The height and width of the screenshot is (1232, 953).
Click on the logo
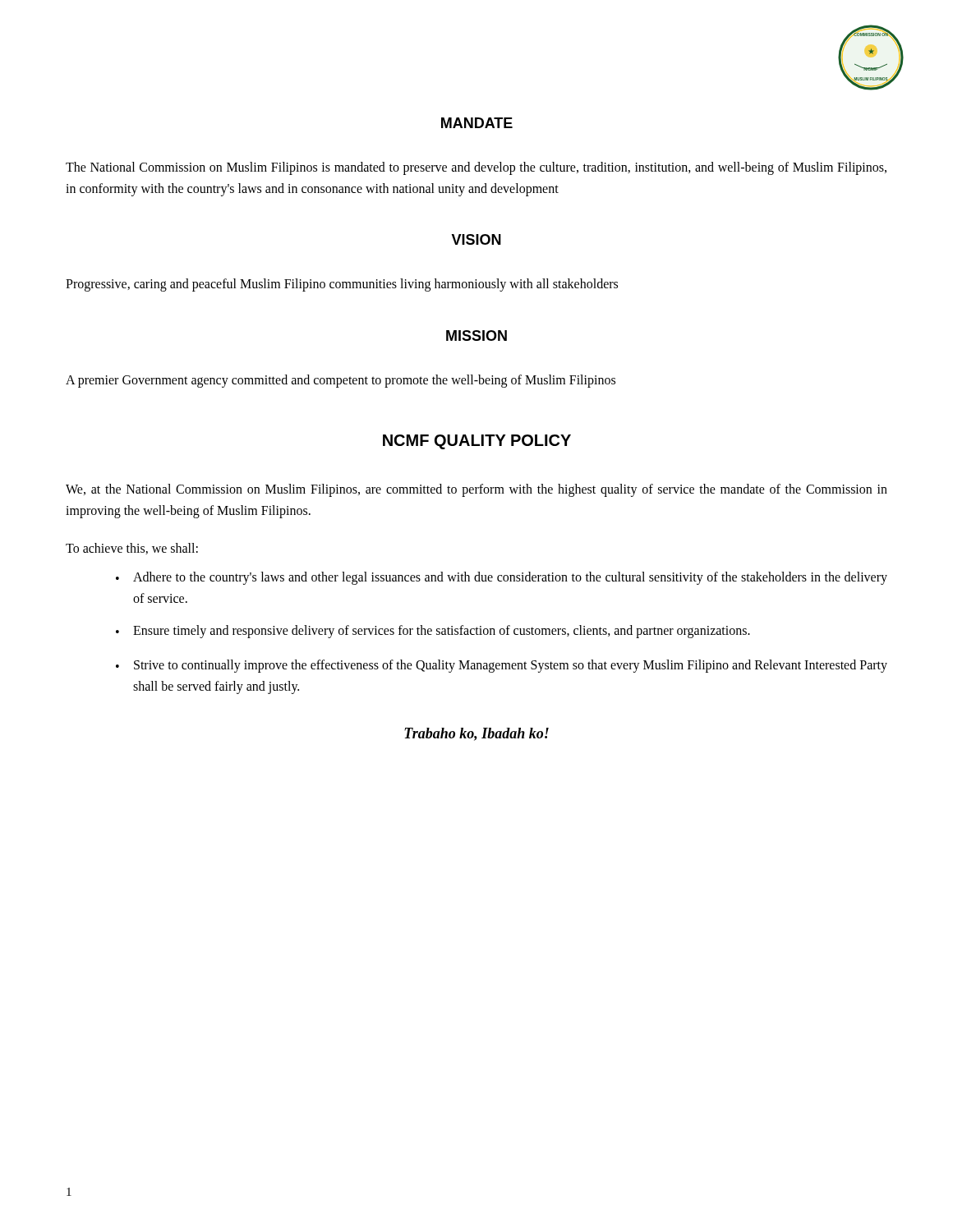[x=871, y=57]
